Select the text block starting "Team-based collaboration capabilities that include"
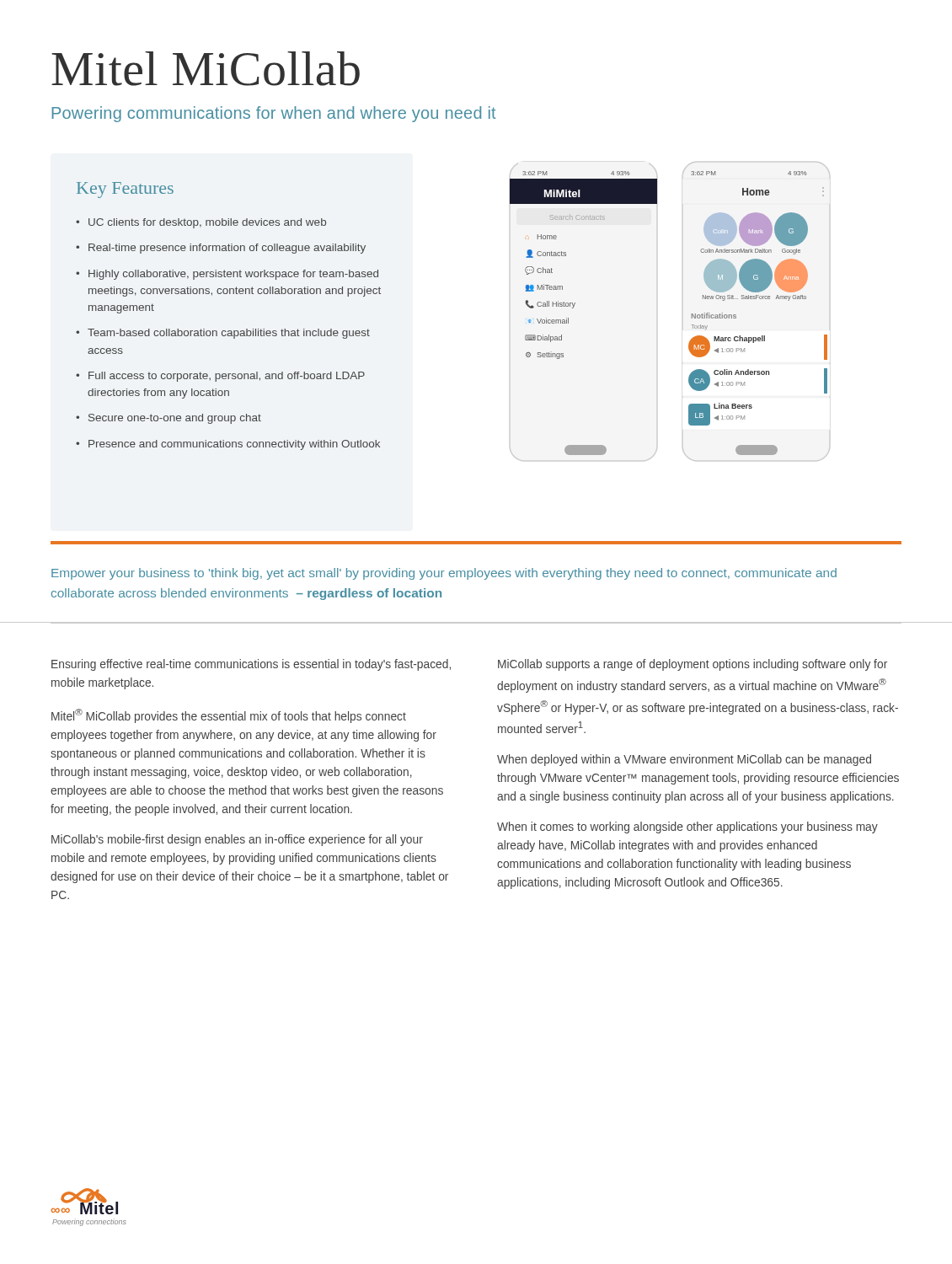Viewport: 952px width, 1264px height. pos(229,341)
